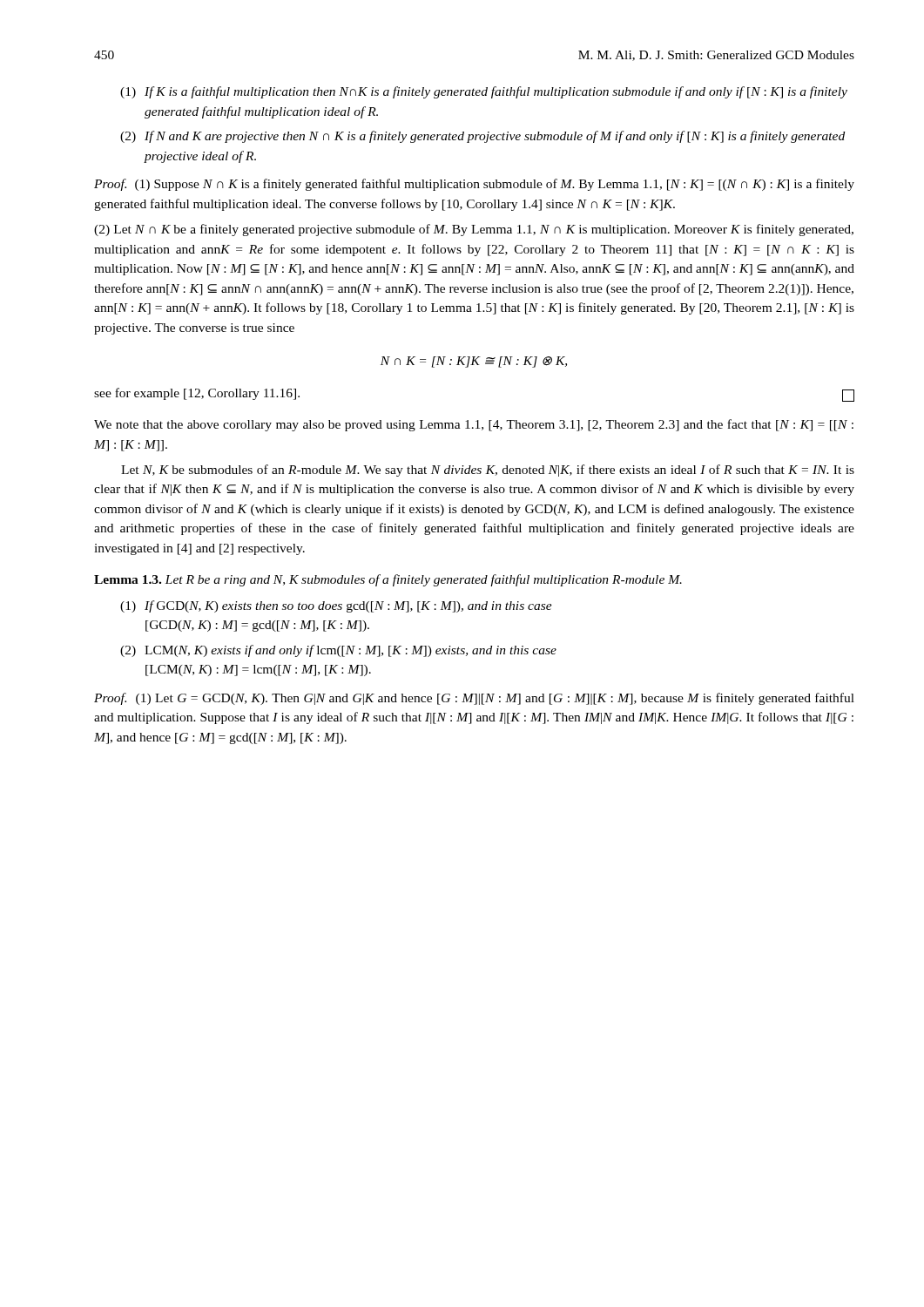Navigate to the passage starting "N ∩ K = [N :"
This screenshot has height=1307, width=924.
[x=474, y=360]
